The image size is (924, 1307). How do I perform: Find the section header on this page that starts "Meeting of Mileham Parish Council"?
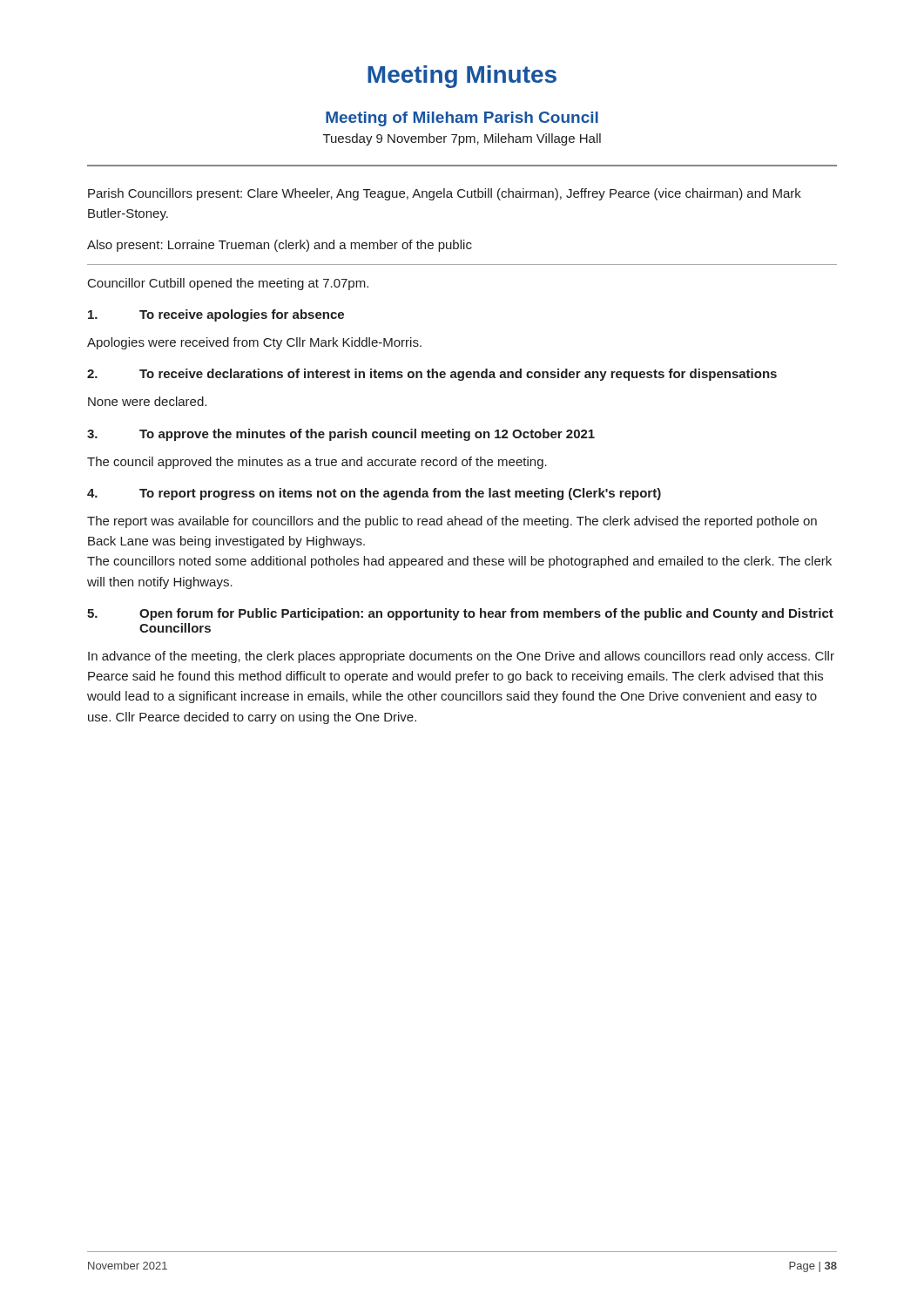point(462,127)
